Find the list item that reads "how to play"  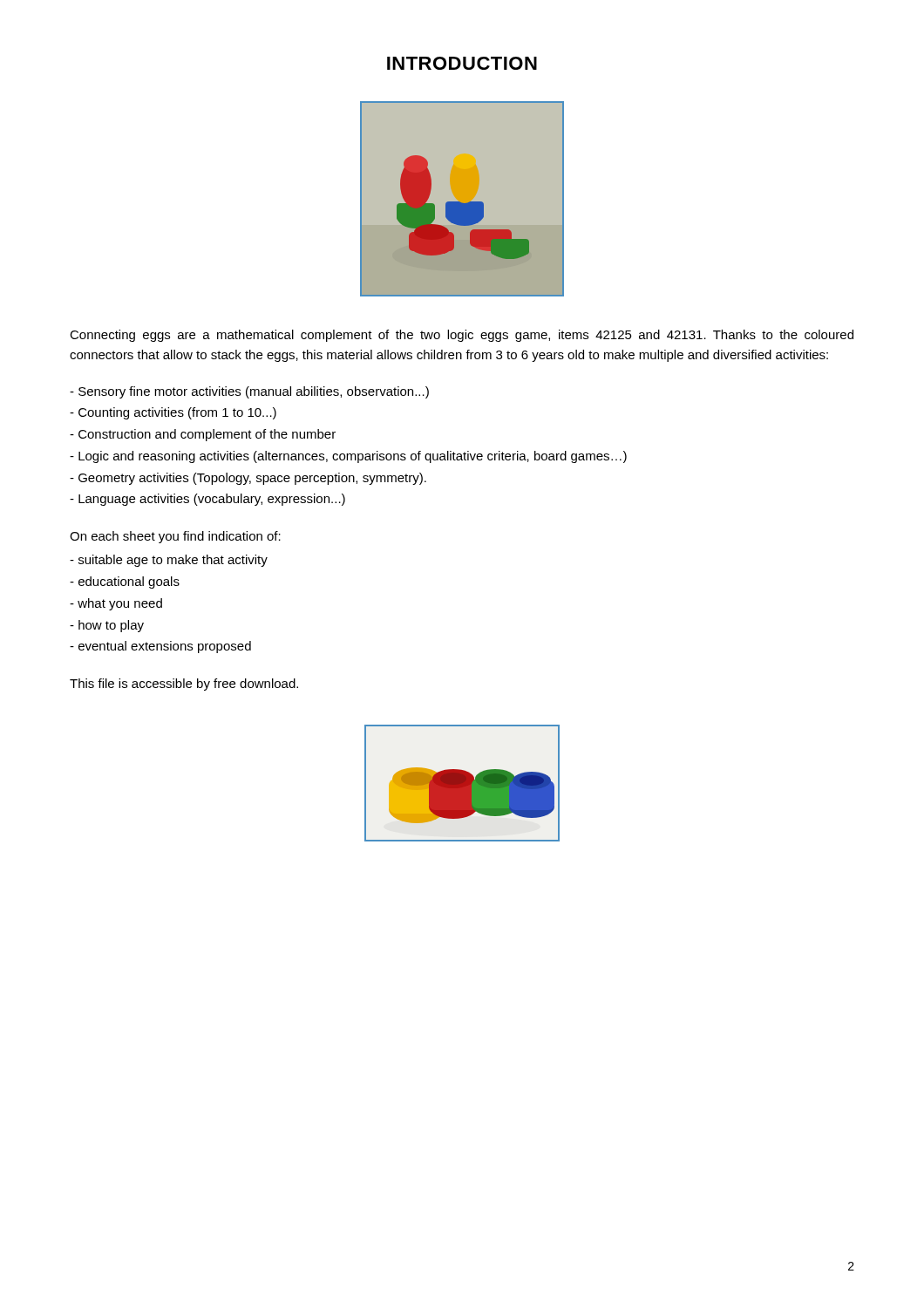107,624
